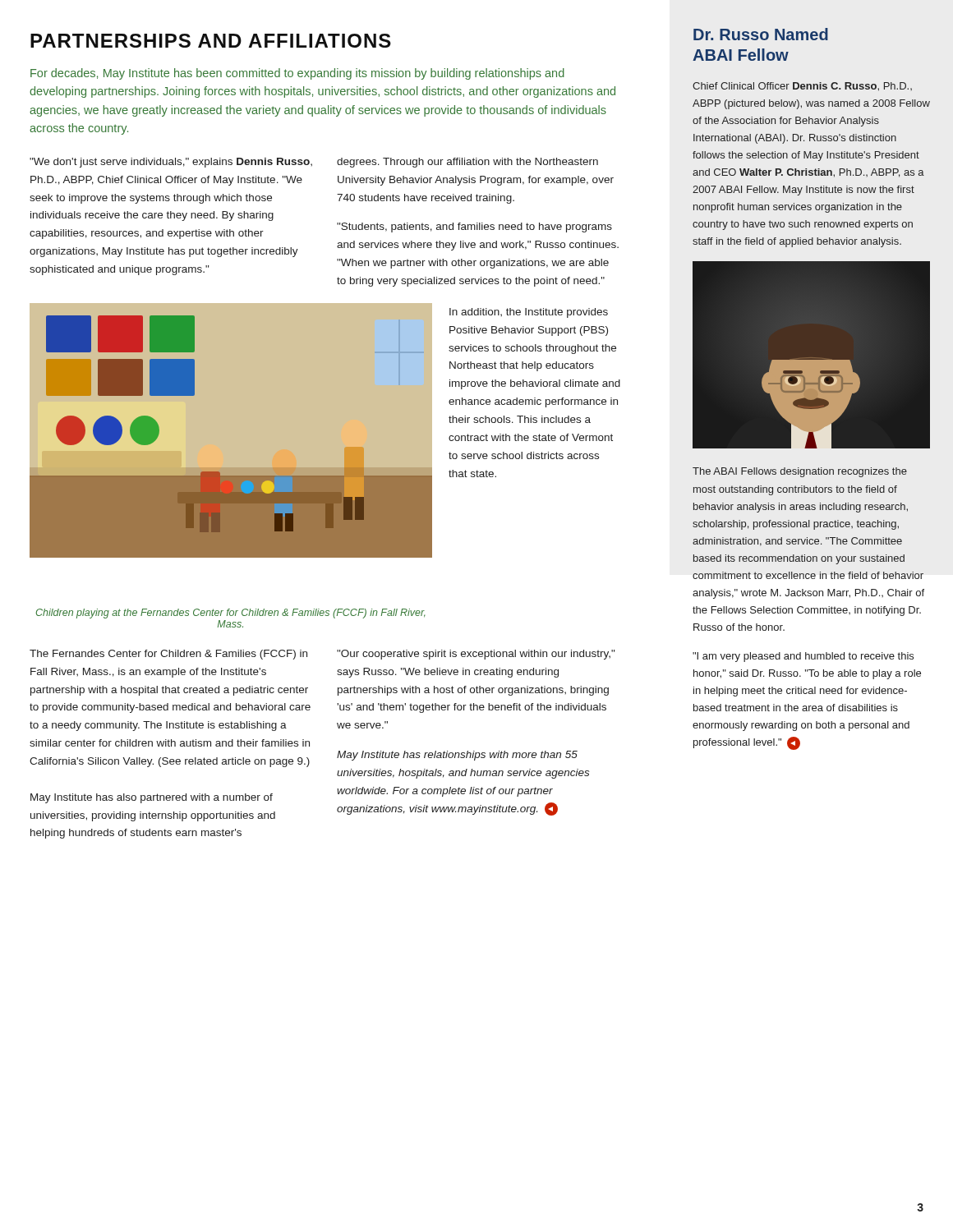Select the region starting "Children playing at"

(231, 618)
